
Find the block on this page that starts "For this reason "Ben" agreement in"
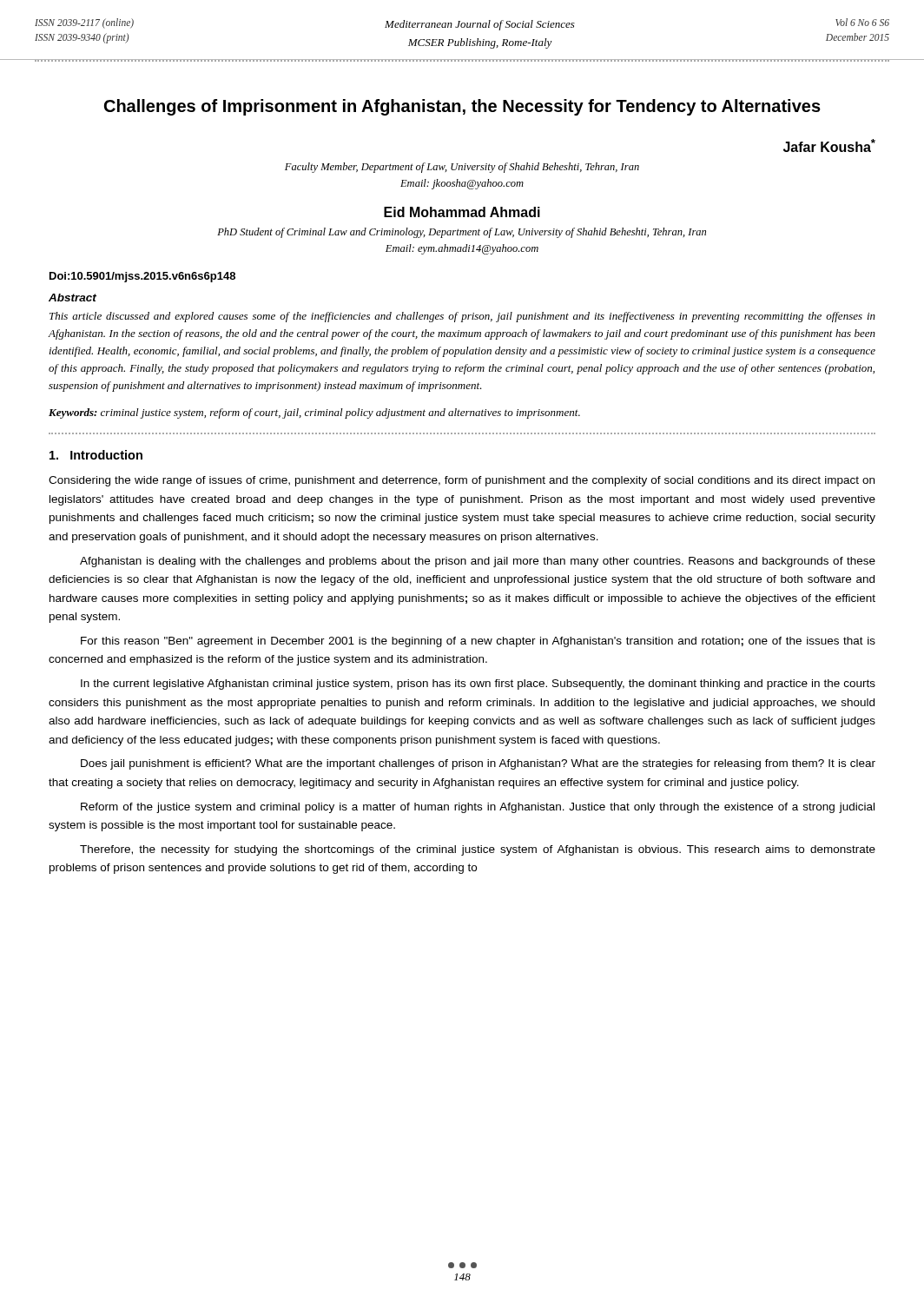[x=462, y=650]
